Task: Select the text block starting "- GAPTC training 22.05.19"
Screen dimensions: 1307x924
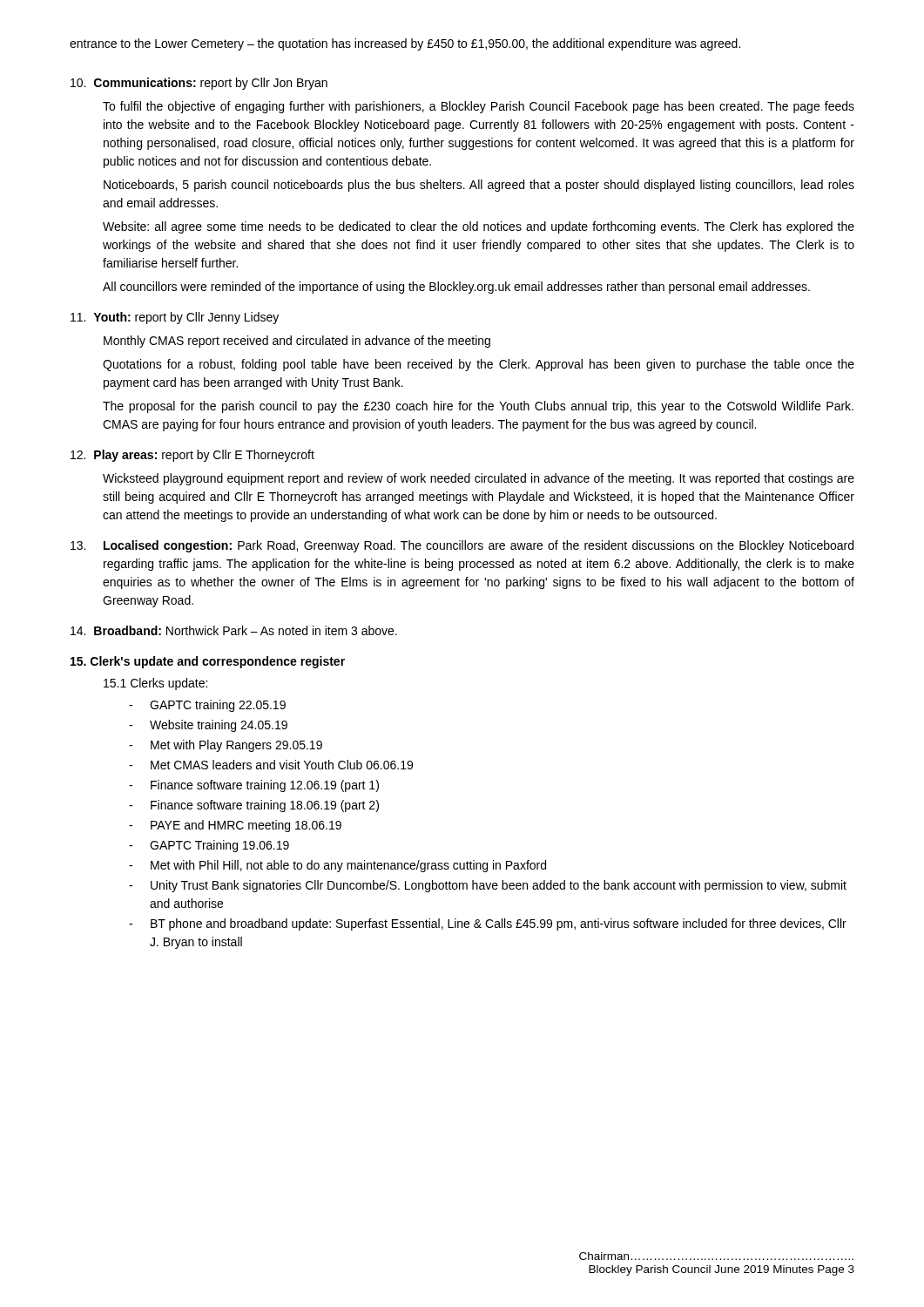Action: click(204, 705)
